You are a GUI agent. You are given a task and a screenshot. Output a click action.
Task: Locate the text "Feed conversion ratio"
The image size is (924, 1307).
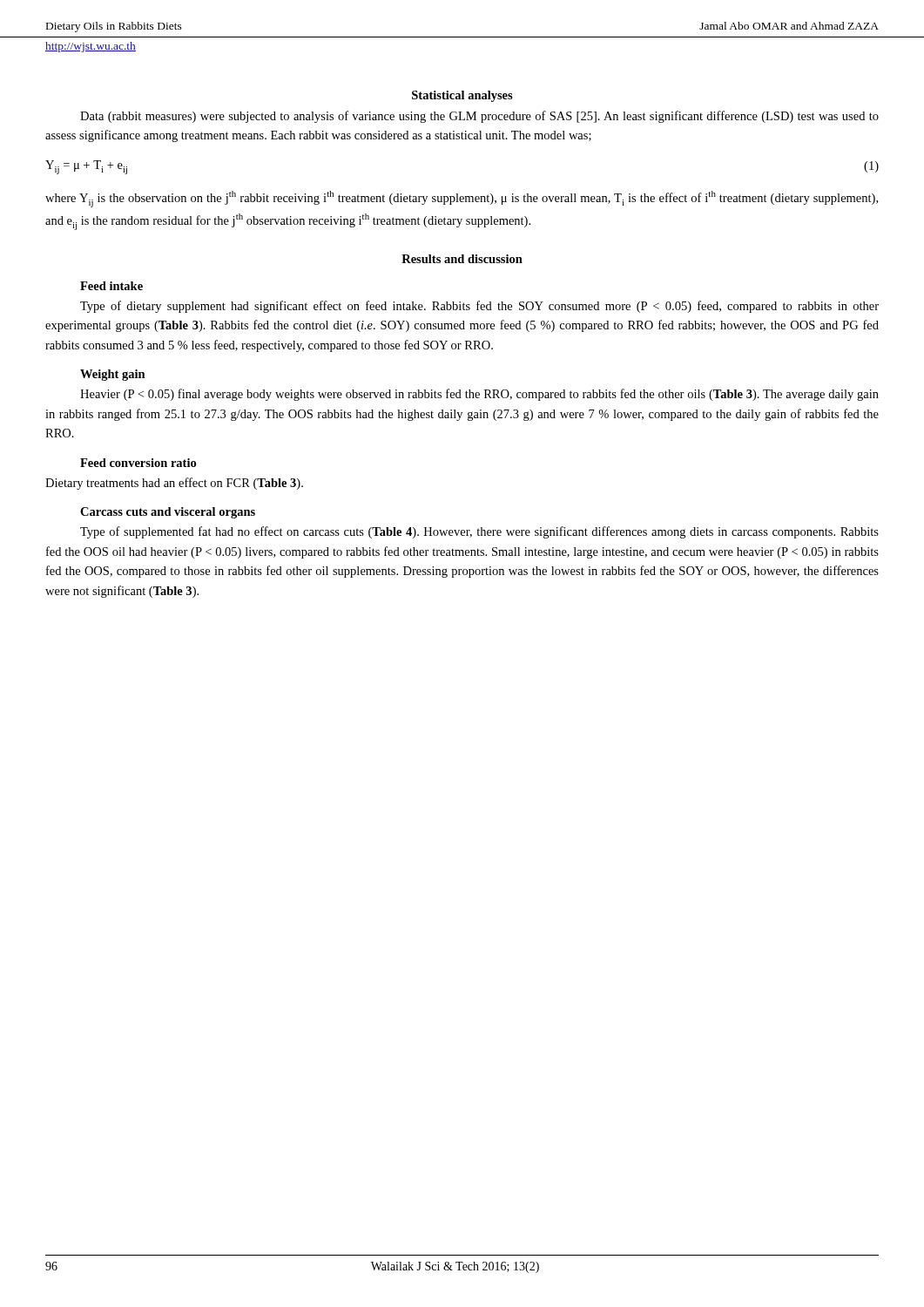click(138, 462)
